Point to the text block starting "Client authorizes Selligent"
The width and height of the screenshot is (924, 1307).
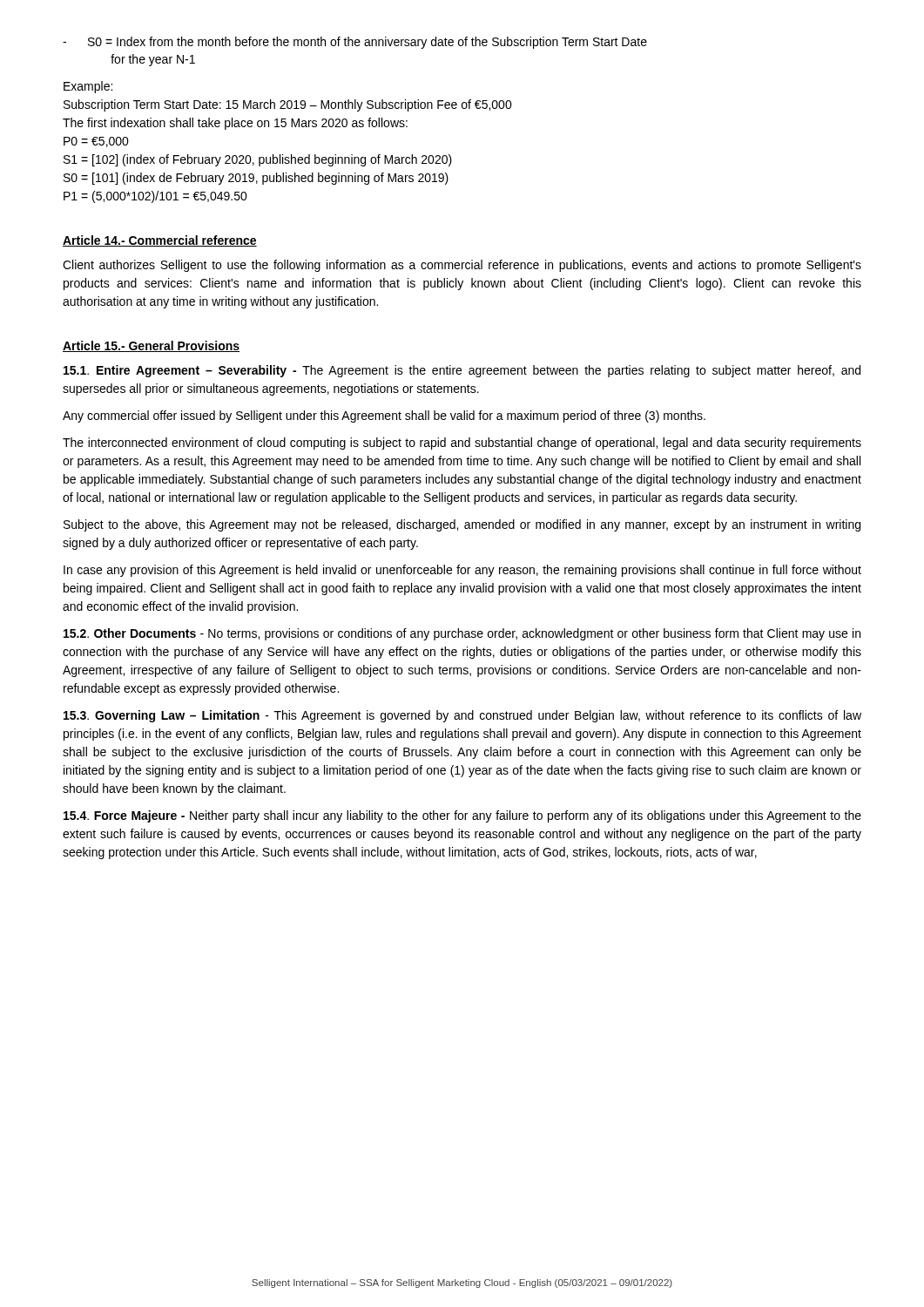(462, 283)
